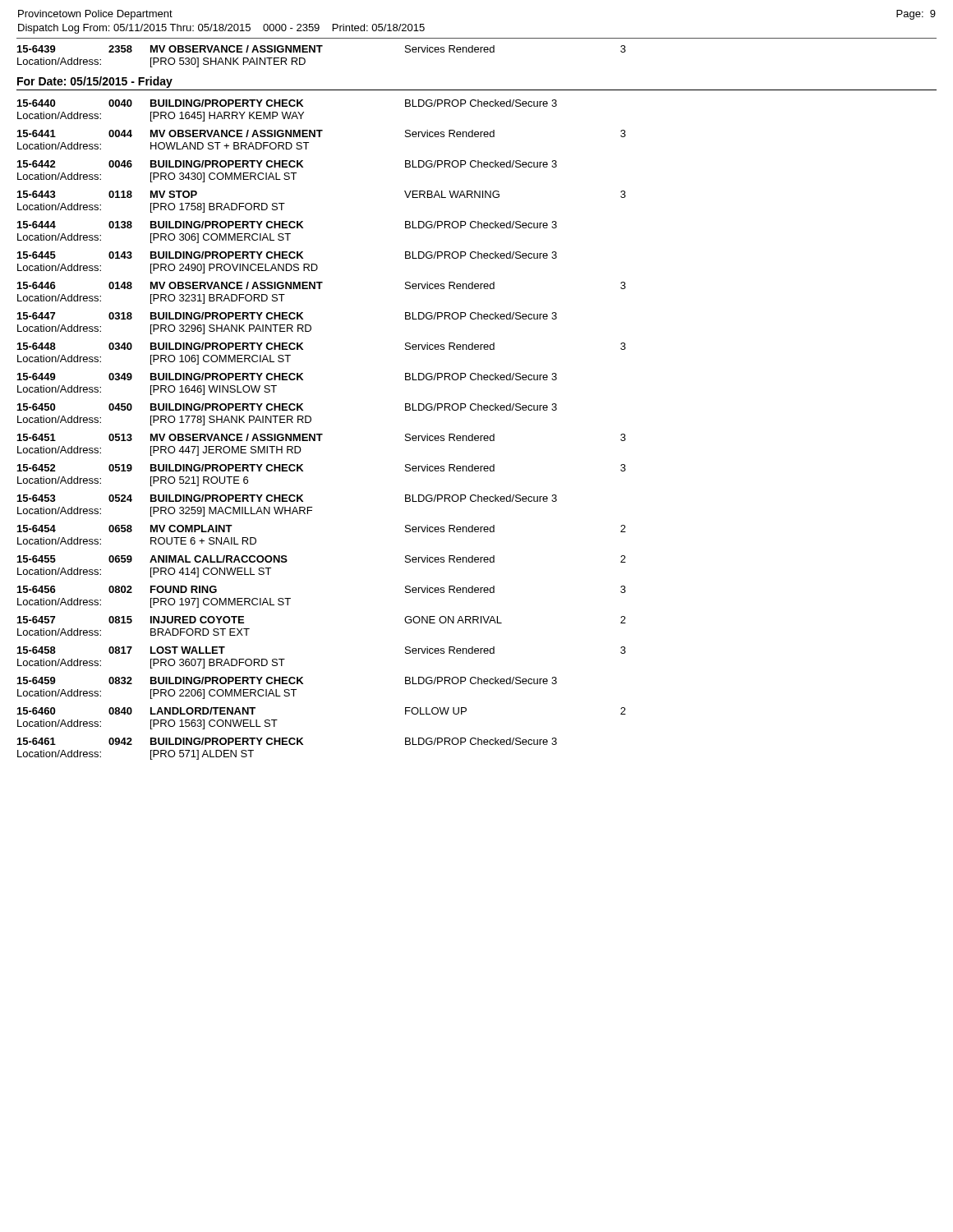Click the passage that begins "15-6445 0143 BUILDING/PROPERTY CHECK BLDG/PROP"

pos(476,261)
